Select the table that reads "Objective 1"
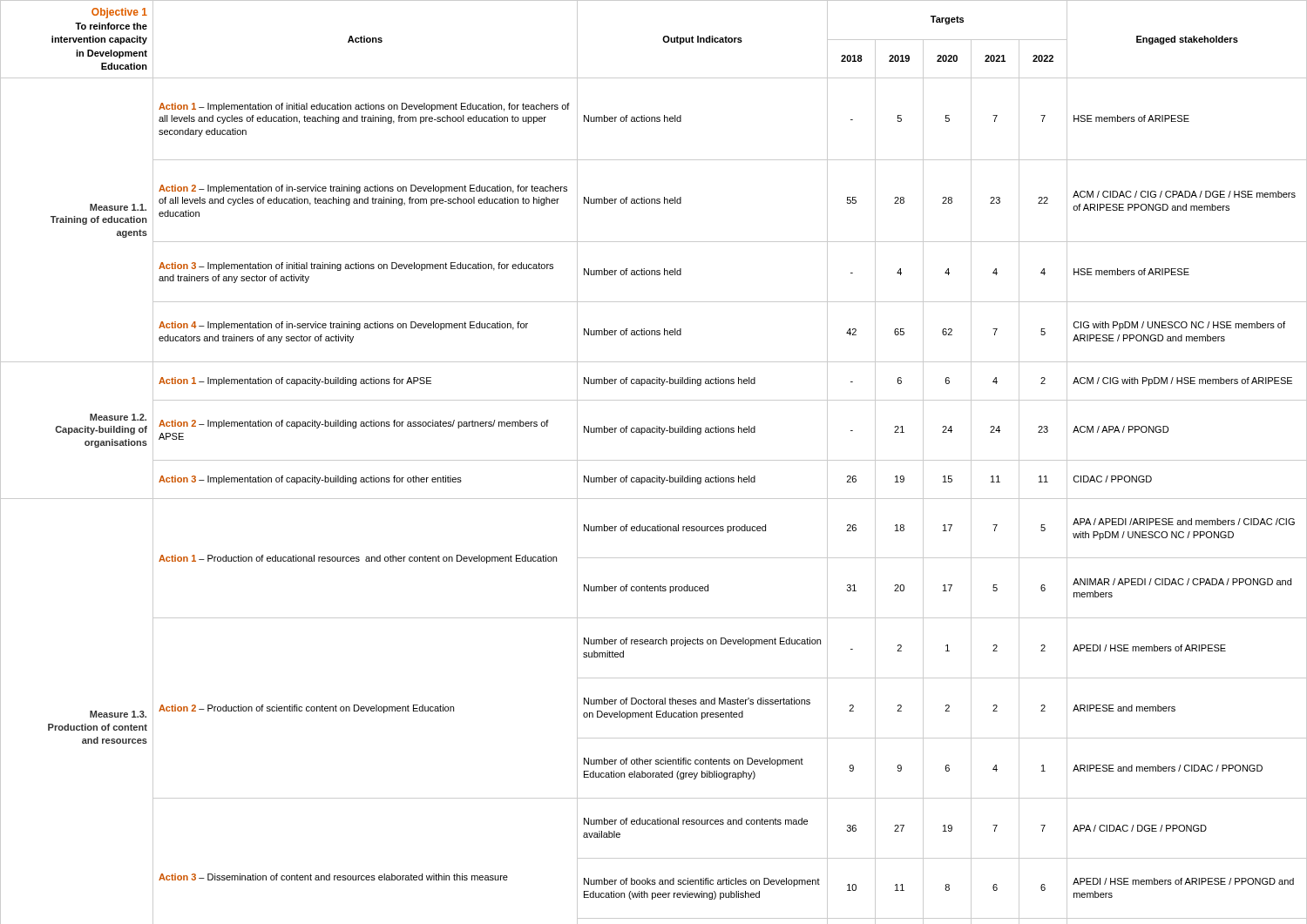 coord(654,462)
